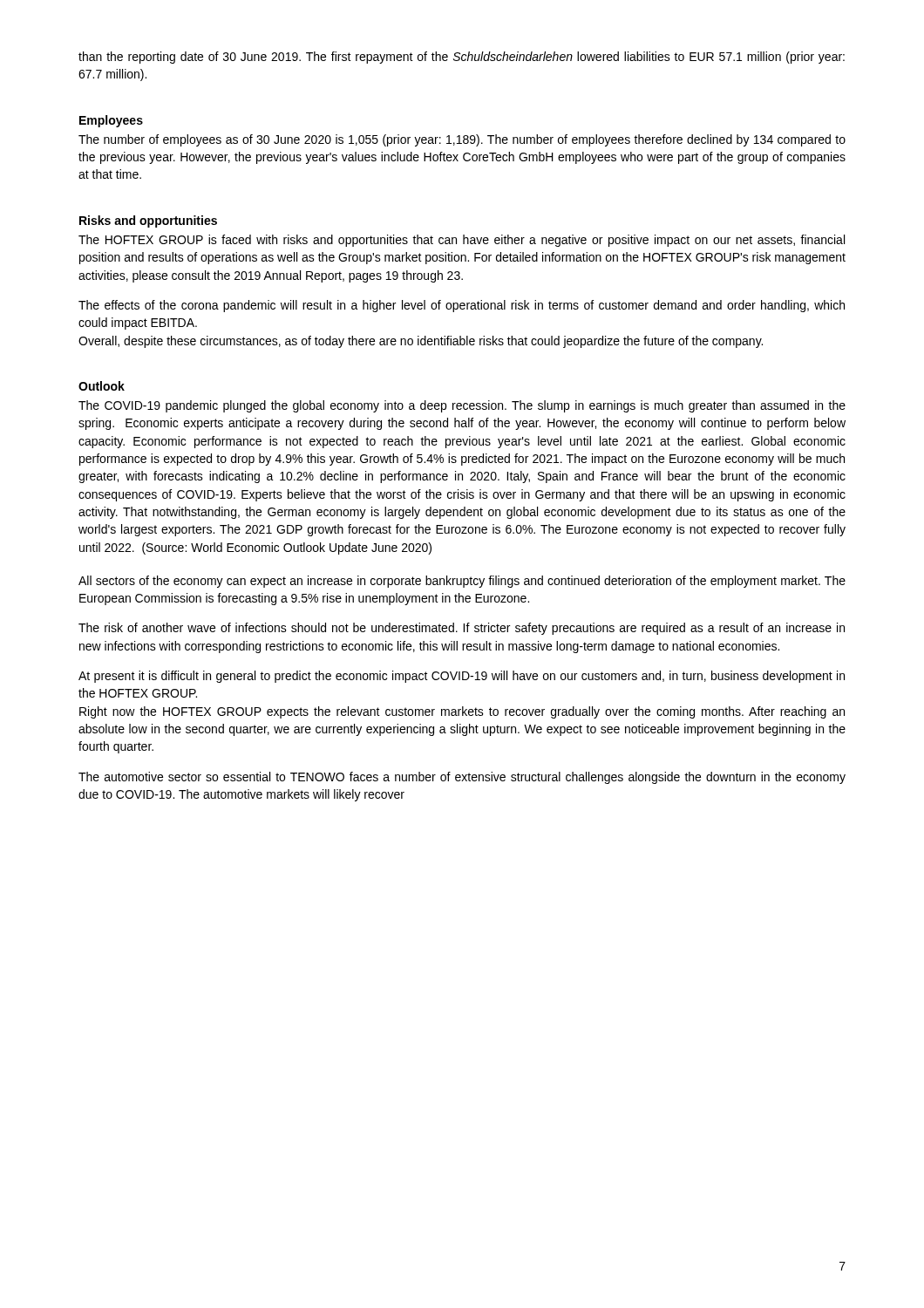Select the text block with the text "The HOFTEX GROUP is faced with"
This screenshot has height=1308, width=924.
click(462, 258)
